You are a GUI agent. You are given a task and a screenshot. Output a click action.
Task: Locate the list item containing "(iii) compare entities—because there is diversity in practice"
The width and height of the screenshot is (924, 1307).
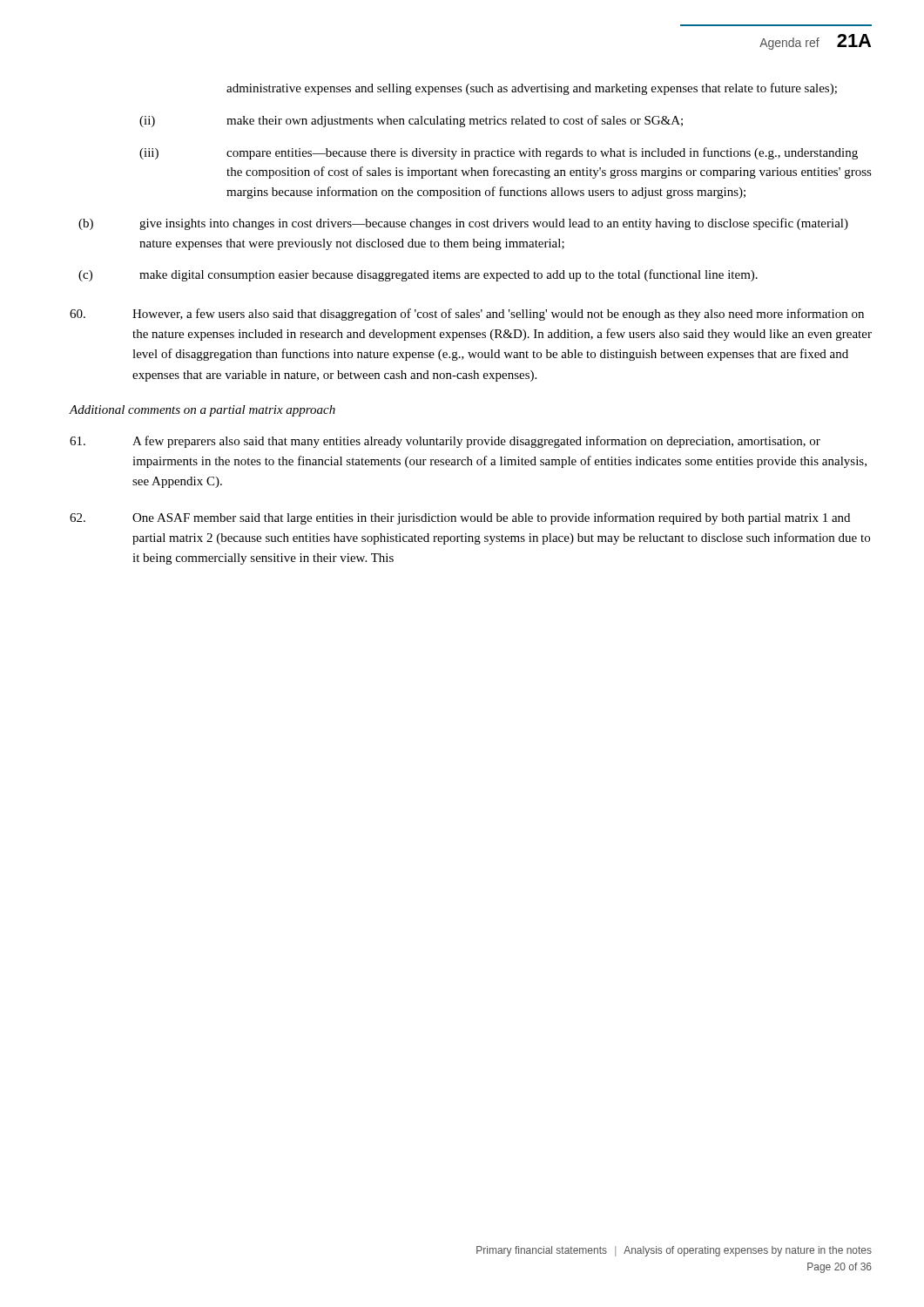471,172
